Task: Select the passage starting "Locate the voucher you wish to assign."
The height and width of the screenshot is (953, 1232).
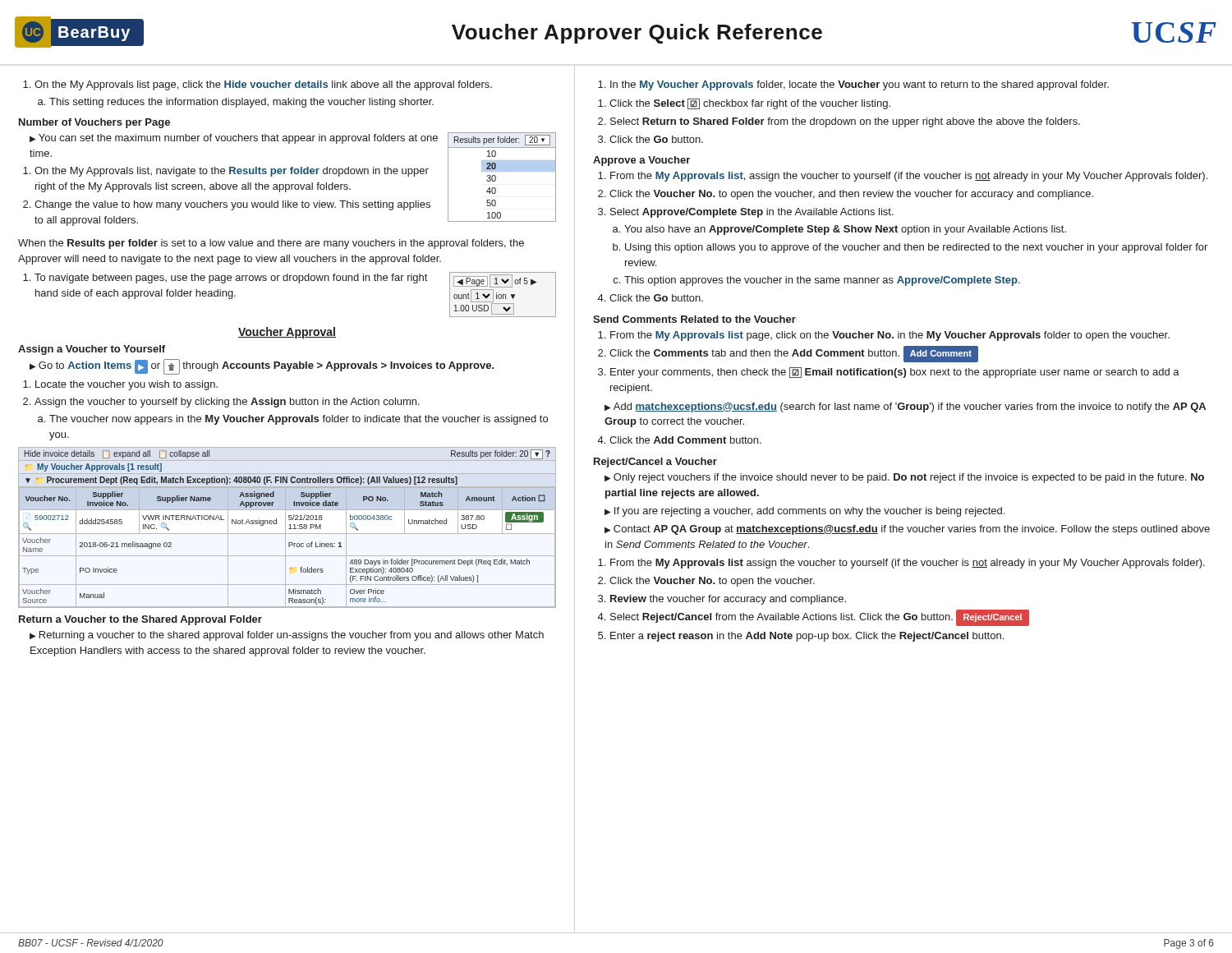Action: [127, 384]
